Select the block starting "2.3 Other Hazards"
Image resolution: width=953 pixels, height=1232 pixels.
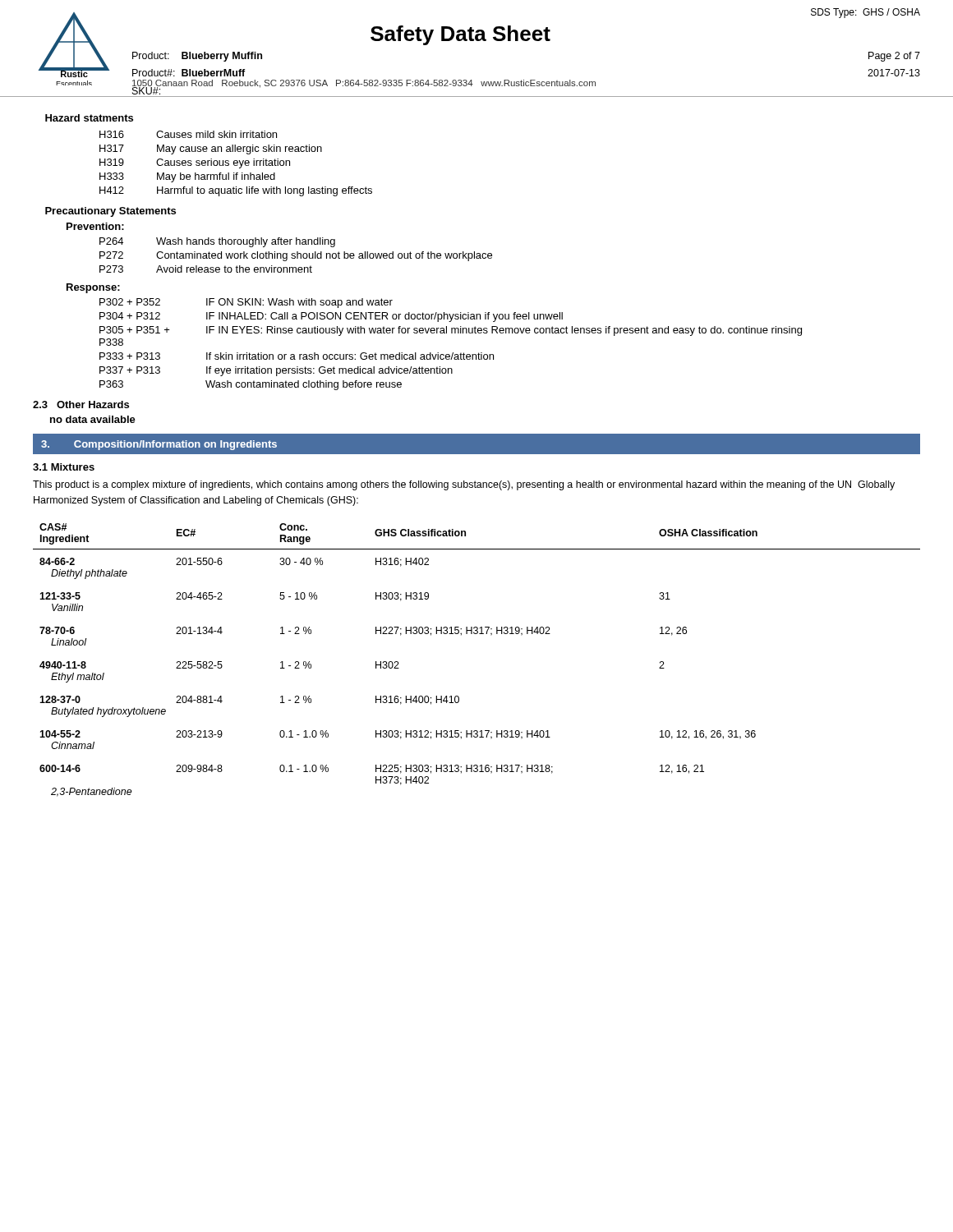[x=81, y=404]
